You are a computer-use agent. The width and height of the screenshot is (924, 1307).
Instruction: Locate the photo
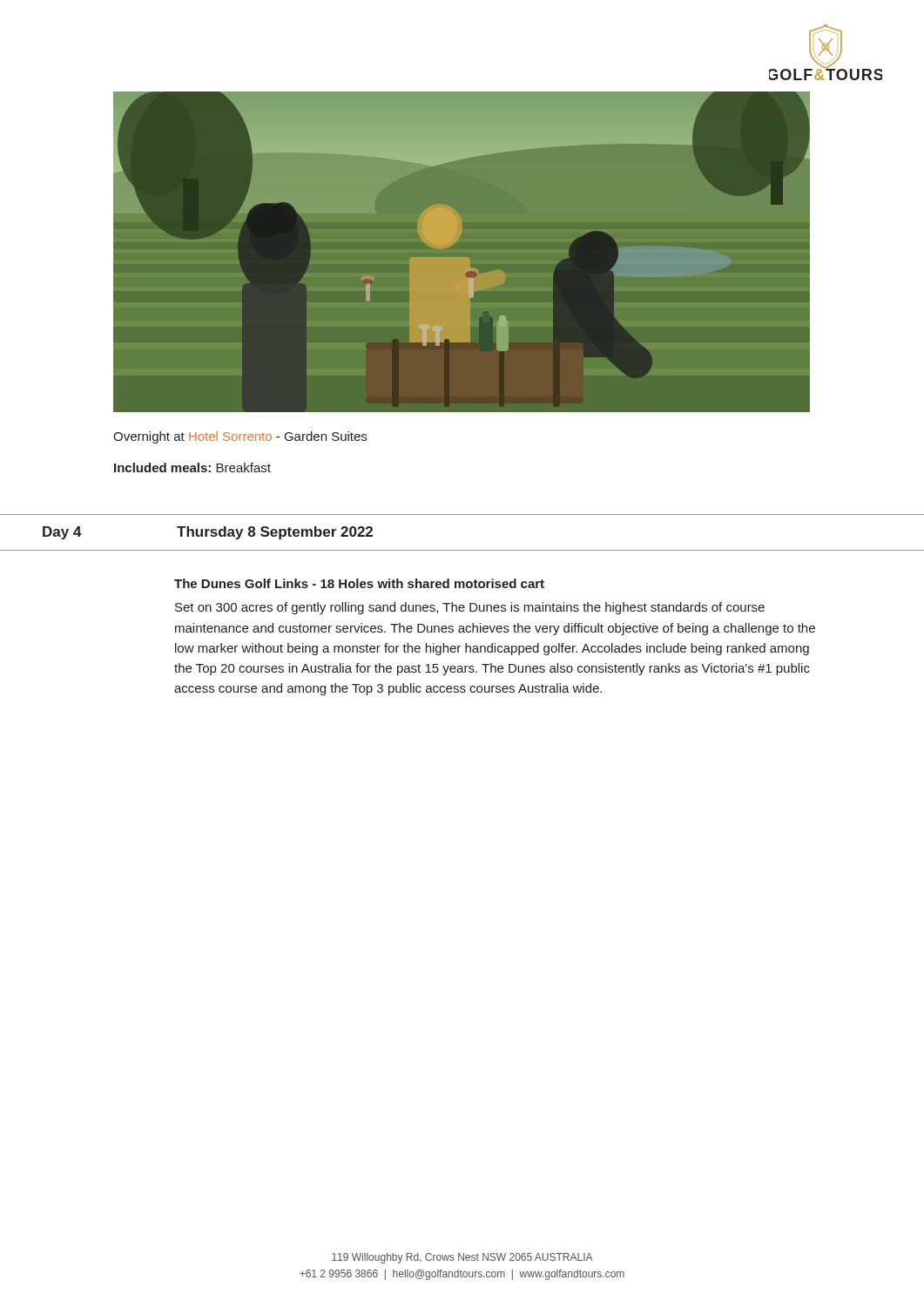[x=462, y=252]
